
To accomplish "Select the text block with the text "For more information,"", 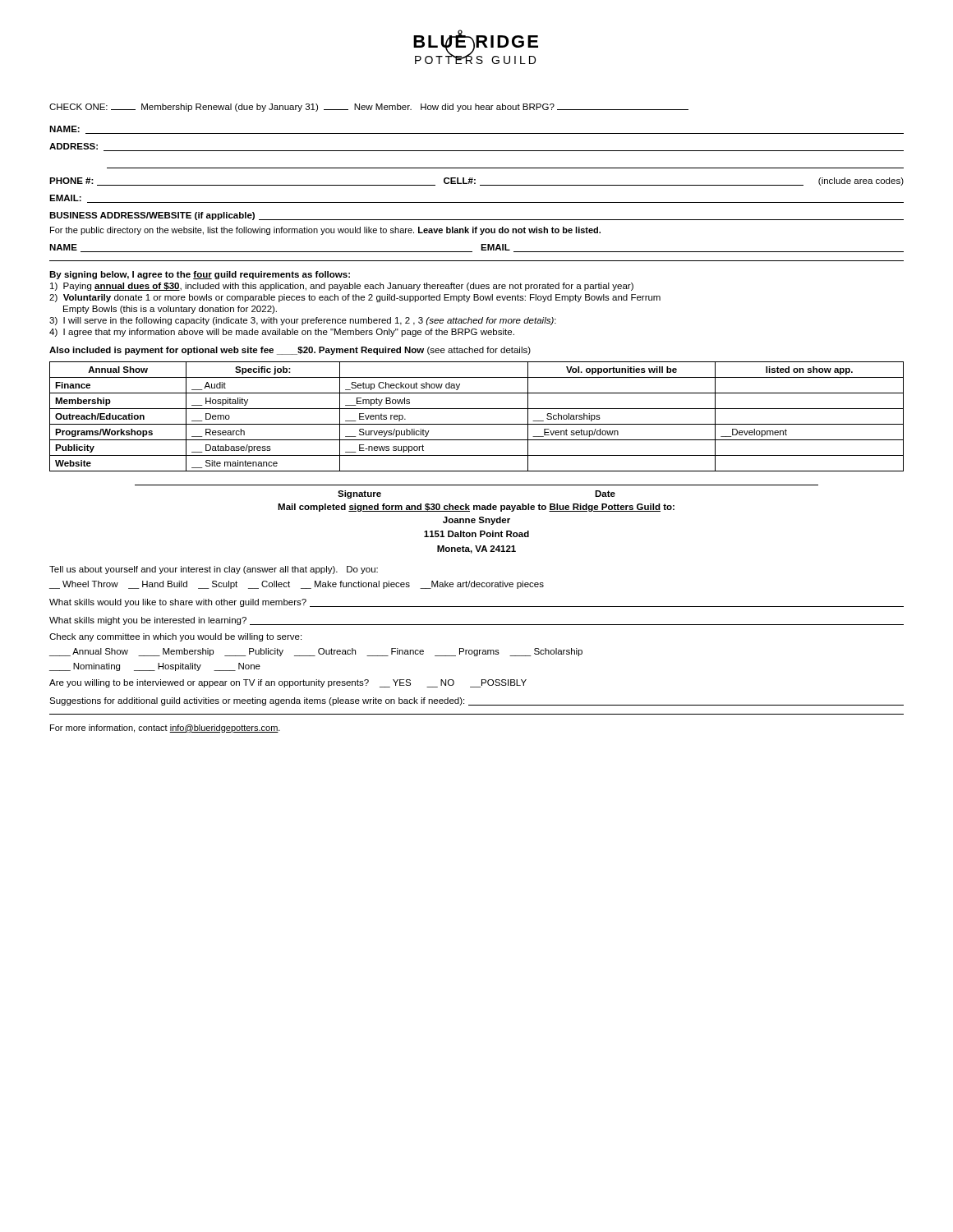I will tap(165, 727).
